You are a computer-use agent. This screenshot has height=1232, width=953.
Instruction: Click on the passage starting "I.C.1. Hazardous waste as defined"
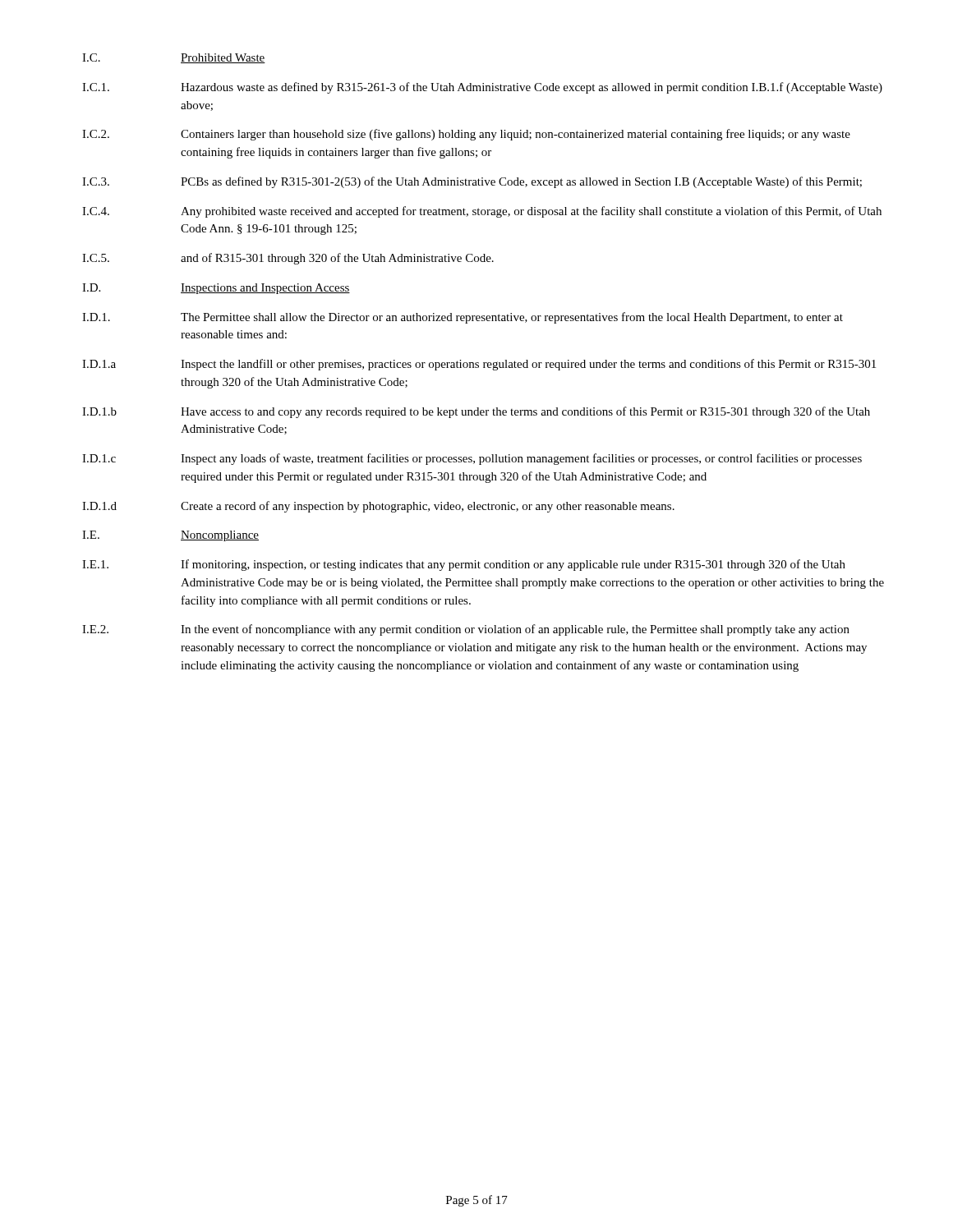click(485, 96)
